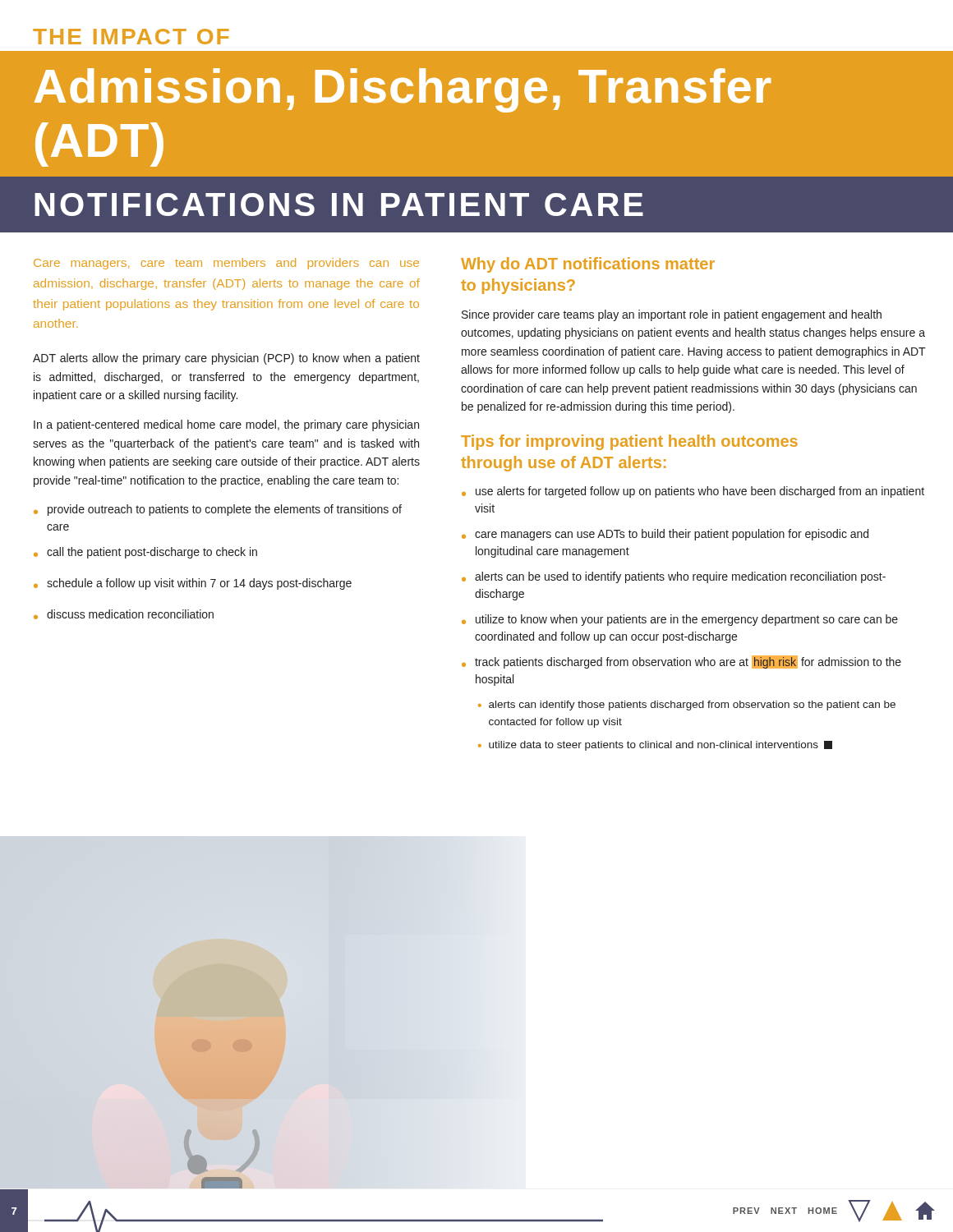Where is the passage that starts "• provide outreach to patients to"?
Image resolution: width=953 pixels, height=1232 pixels.
pyautogui.click(x=226, y=518)
